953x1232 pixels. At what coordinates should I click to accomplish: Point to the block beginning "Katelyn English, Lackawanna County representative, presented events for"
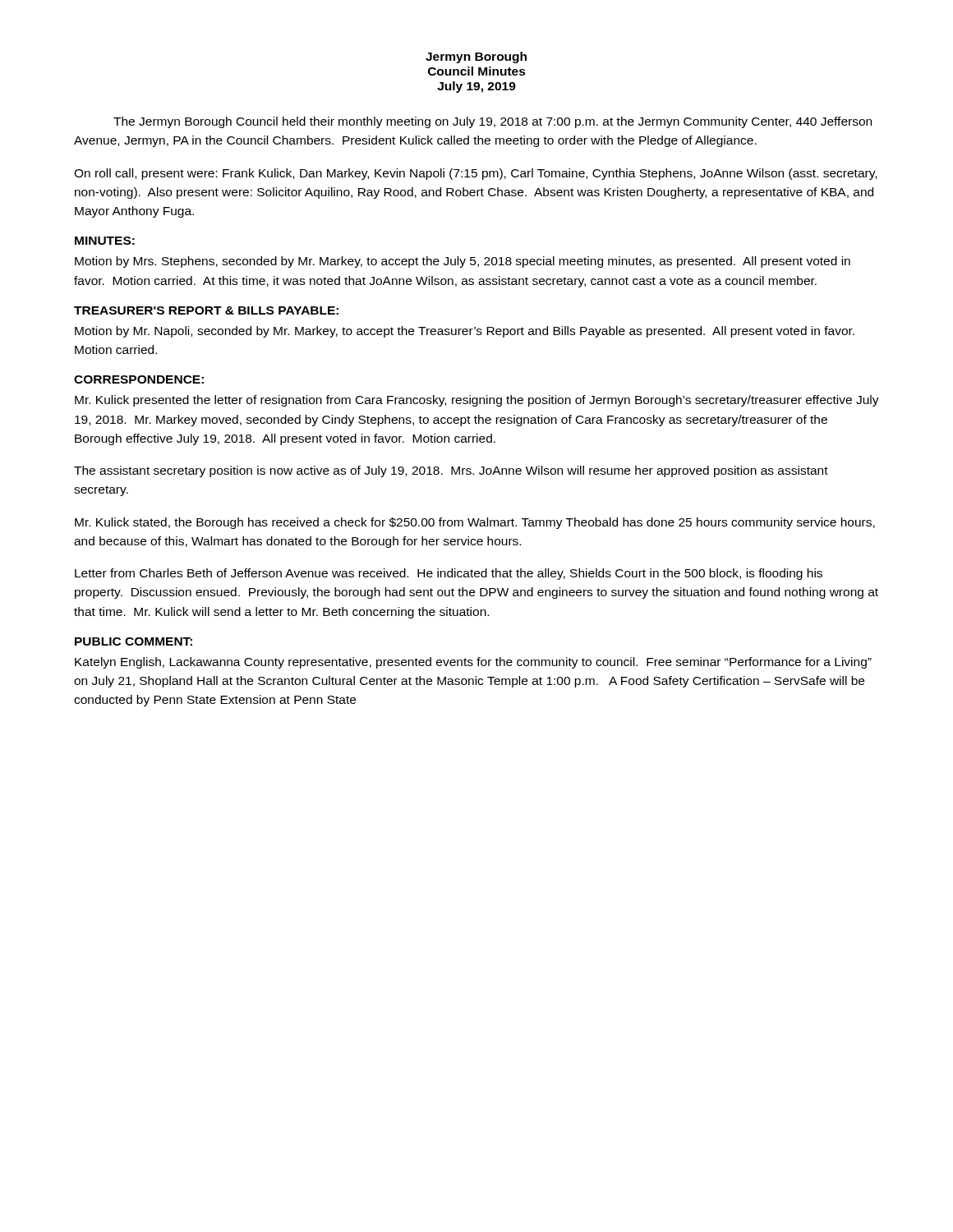(473, 680)
